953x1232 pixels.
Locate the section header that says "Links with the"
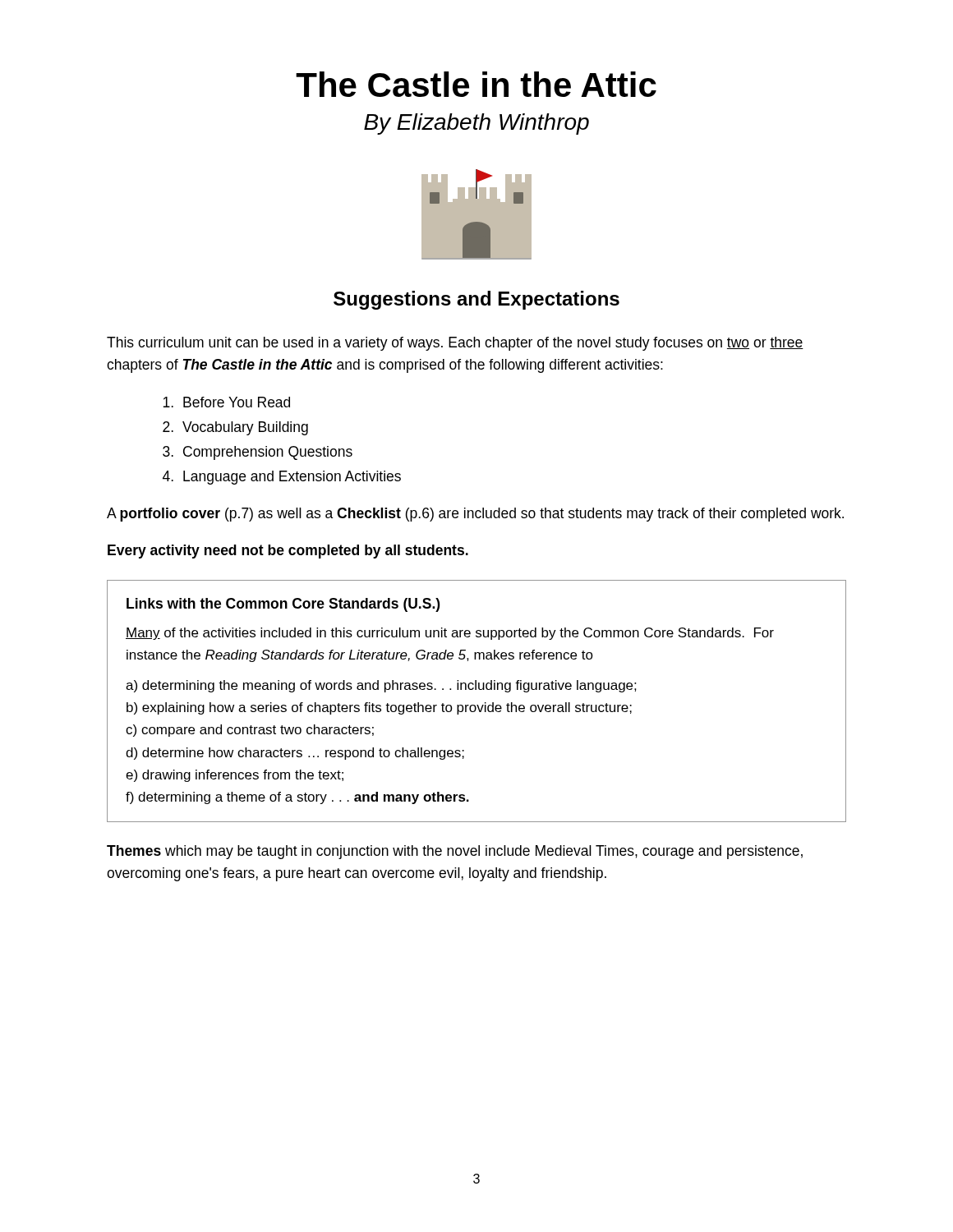click(283, 604)
